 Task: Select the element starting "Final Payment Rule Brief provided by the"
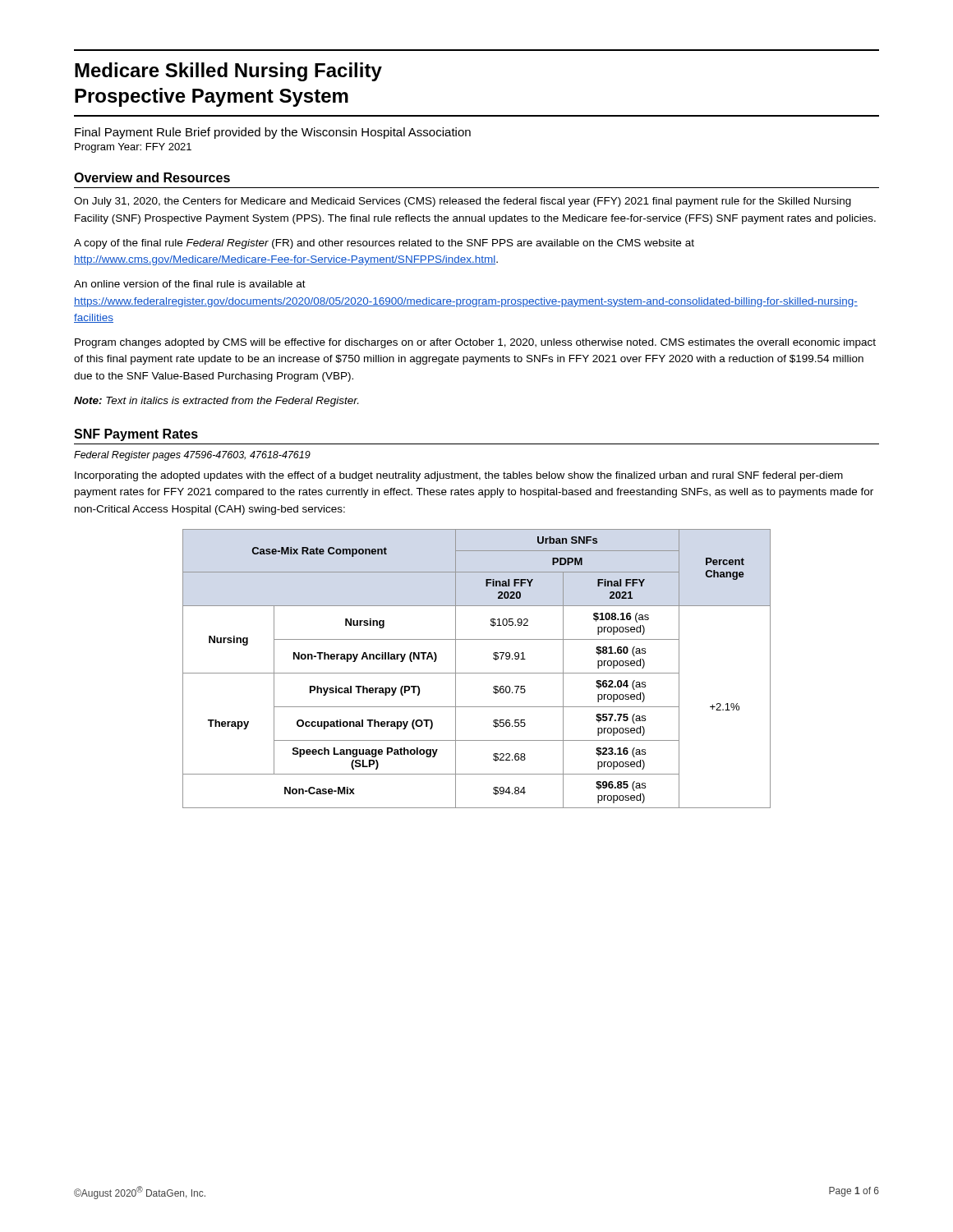pos(476,139)
